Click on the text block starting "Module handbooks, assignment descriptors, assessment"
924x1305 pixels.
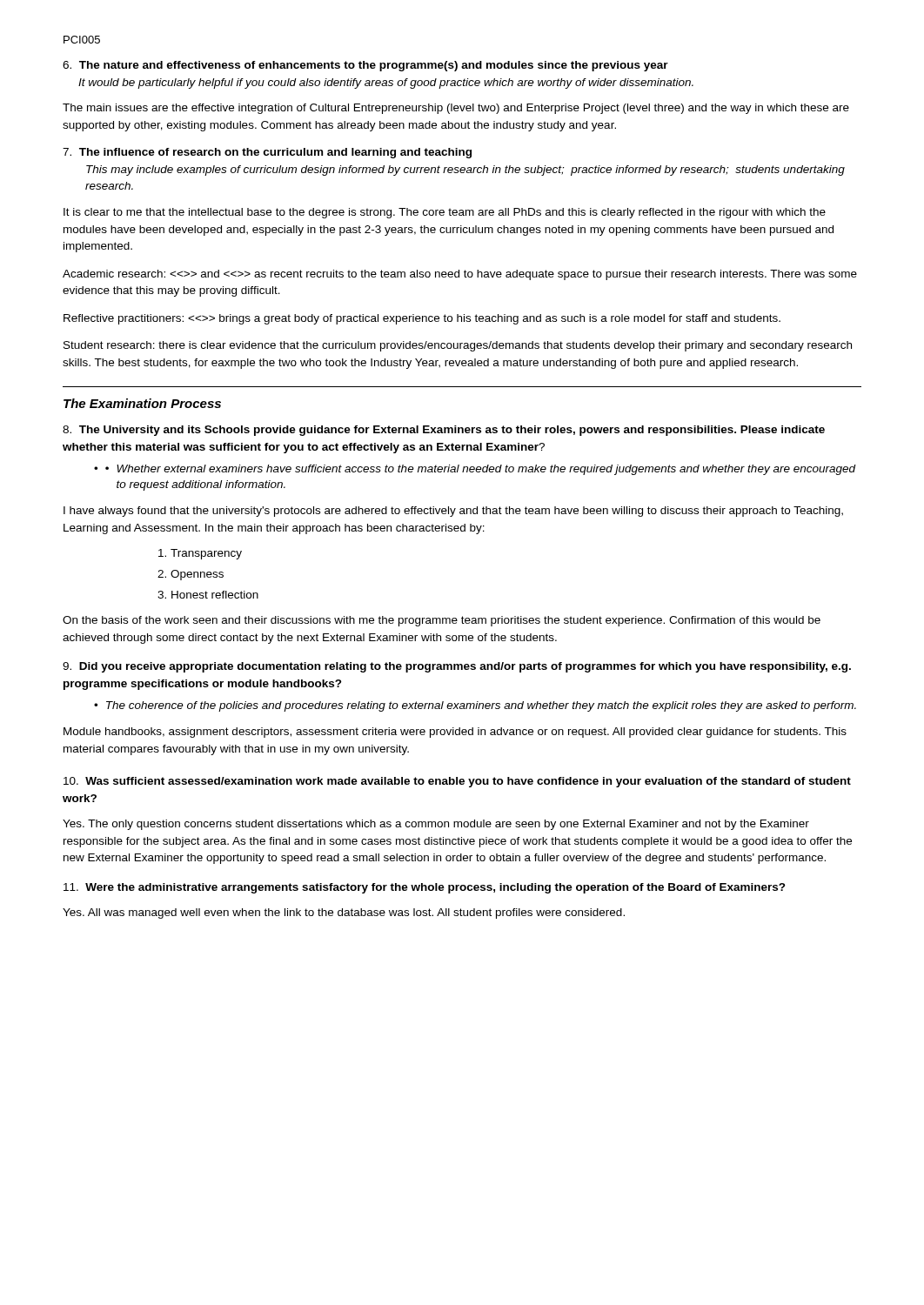455,740
